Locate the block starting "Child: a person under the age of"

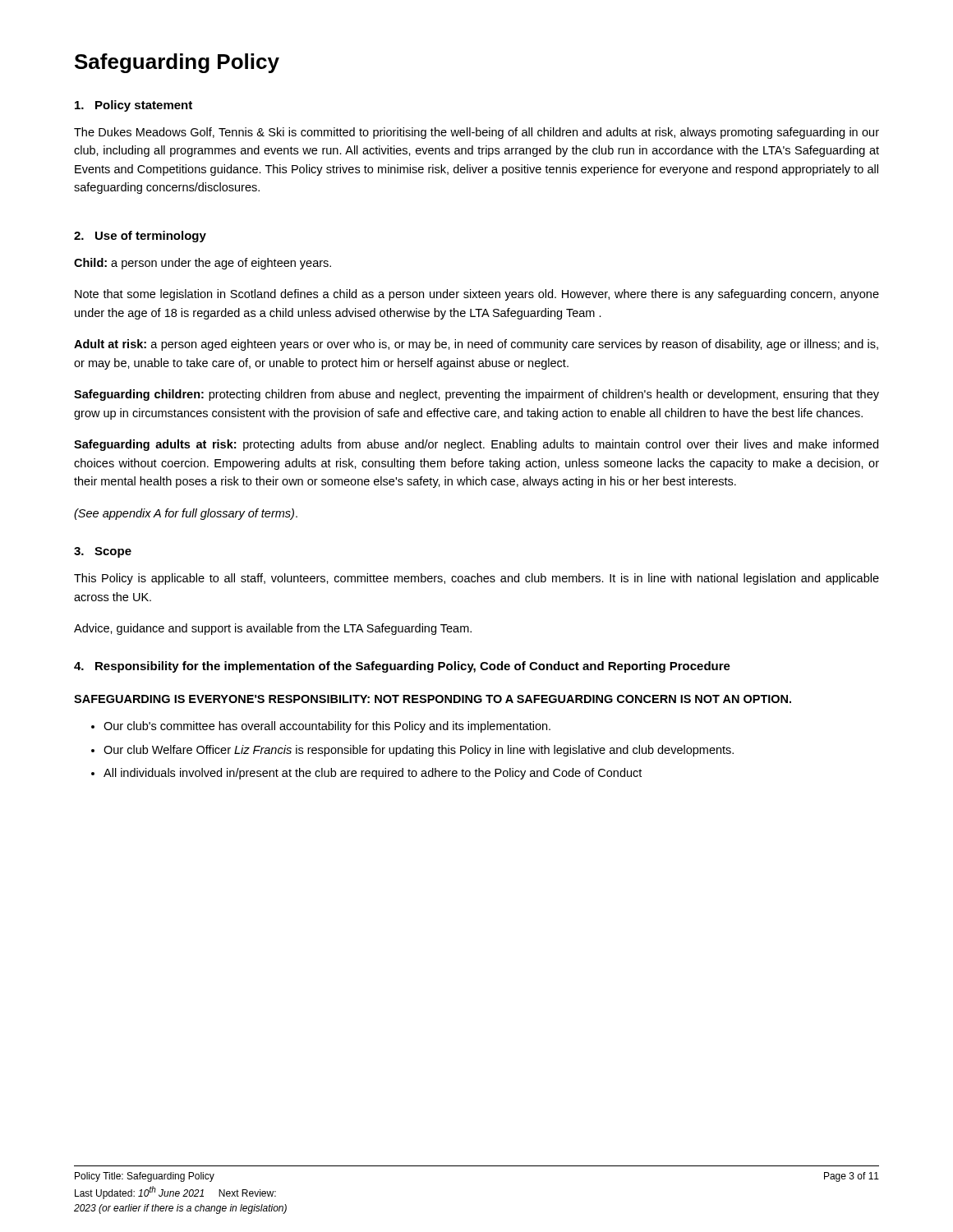pyautogui.click(x=203, y=263)
